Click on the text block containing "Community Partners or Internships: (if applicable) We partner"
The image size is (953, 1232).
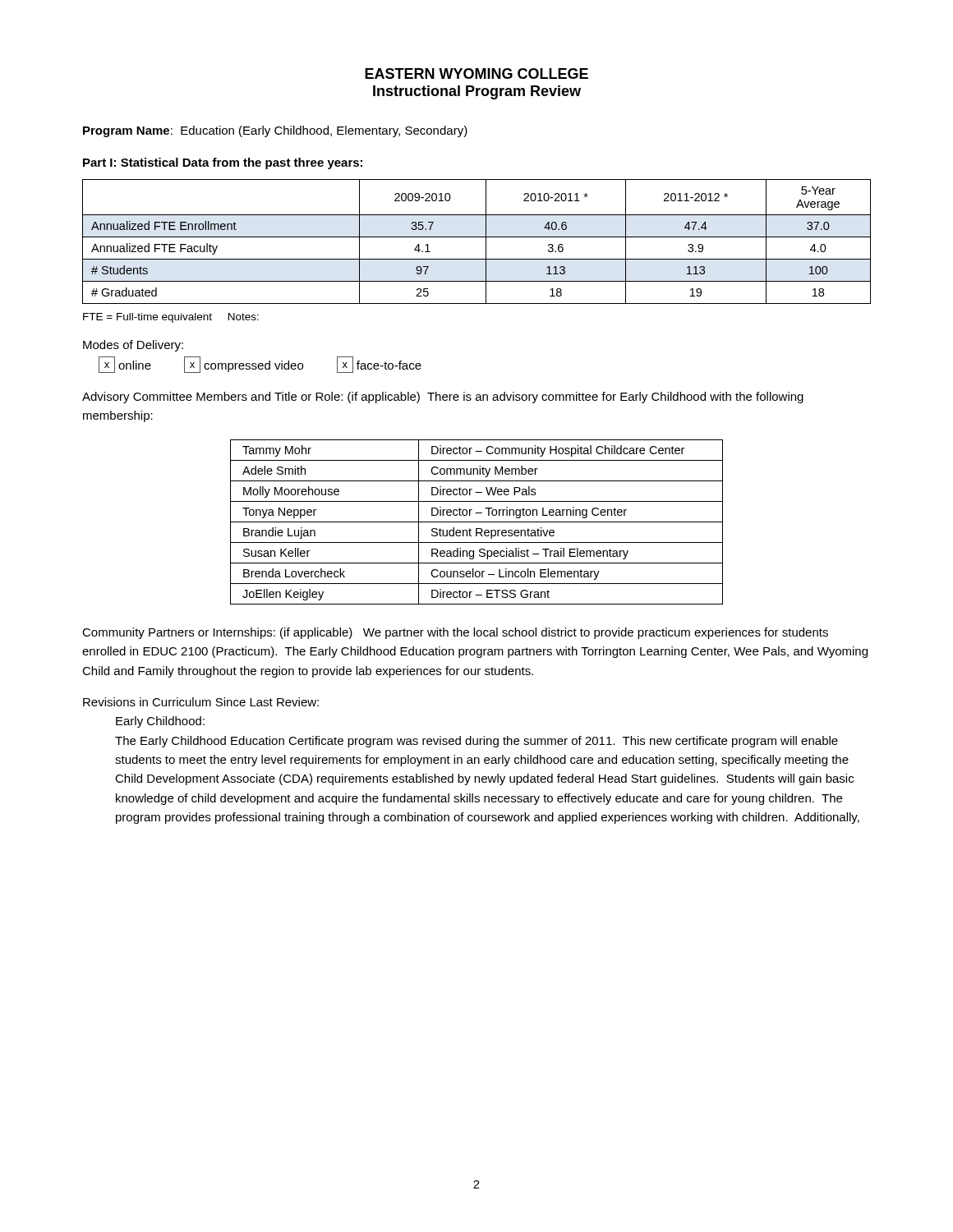point(475,651)
